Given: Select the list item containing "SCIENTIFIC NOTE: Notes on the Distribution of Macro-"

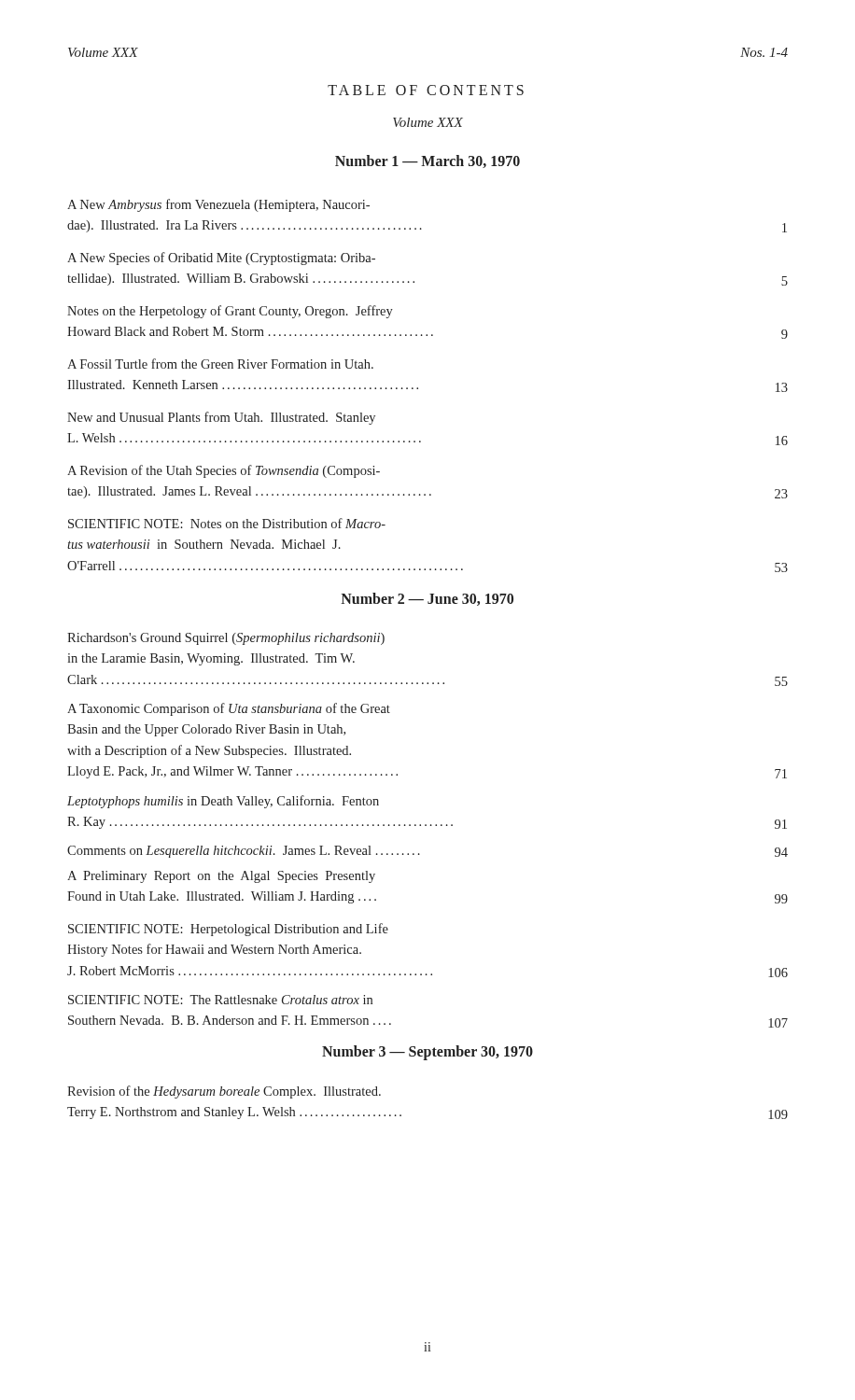Looking at the screenshot, I should click(227, 523).
